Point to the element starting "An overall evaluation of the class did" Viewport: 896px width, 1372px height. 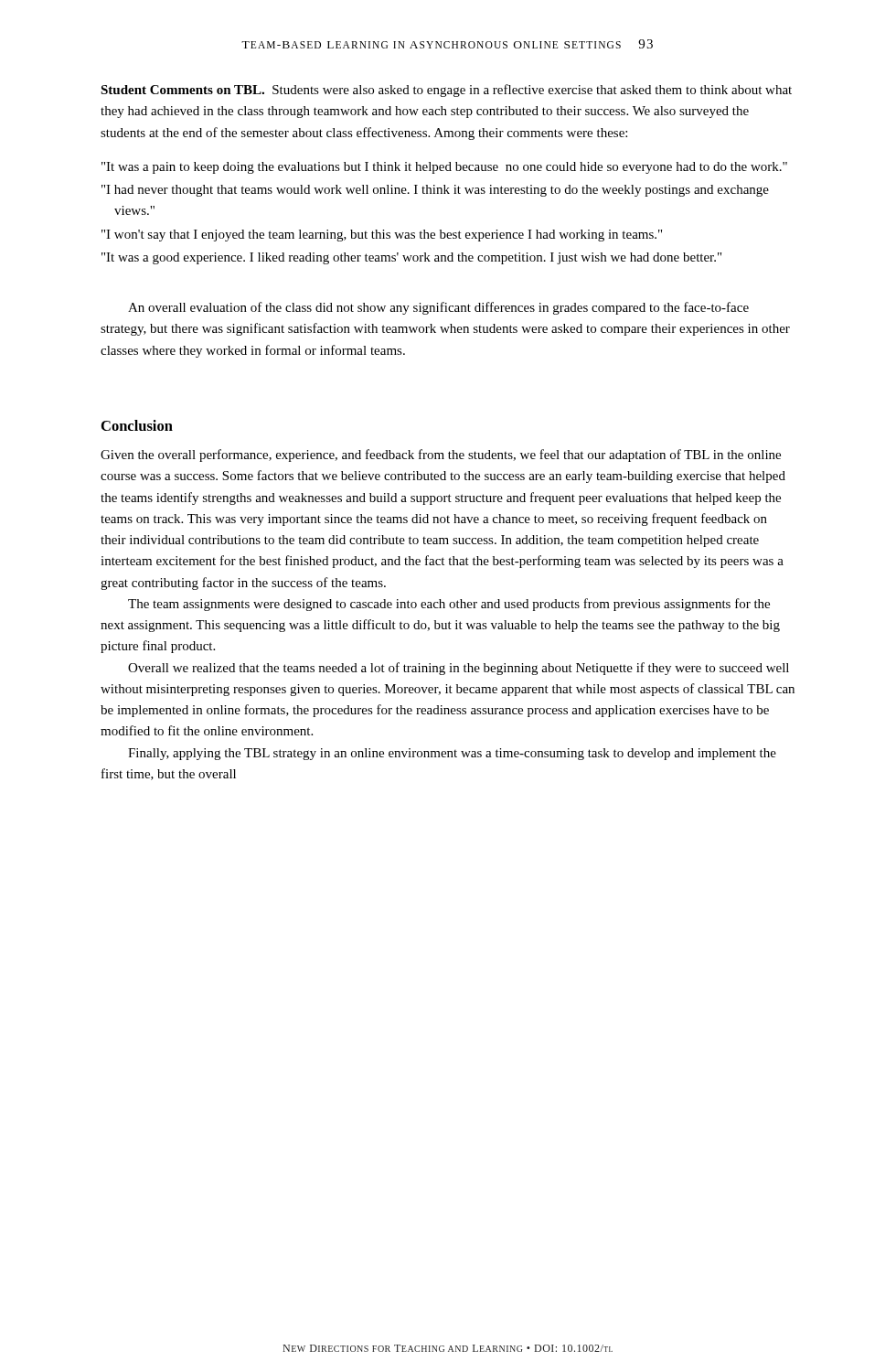click(448, 329)
